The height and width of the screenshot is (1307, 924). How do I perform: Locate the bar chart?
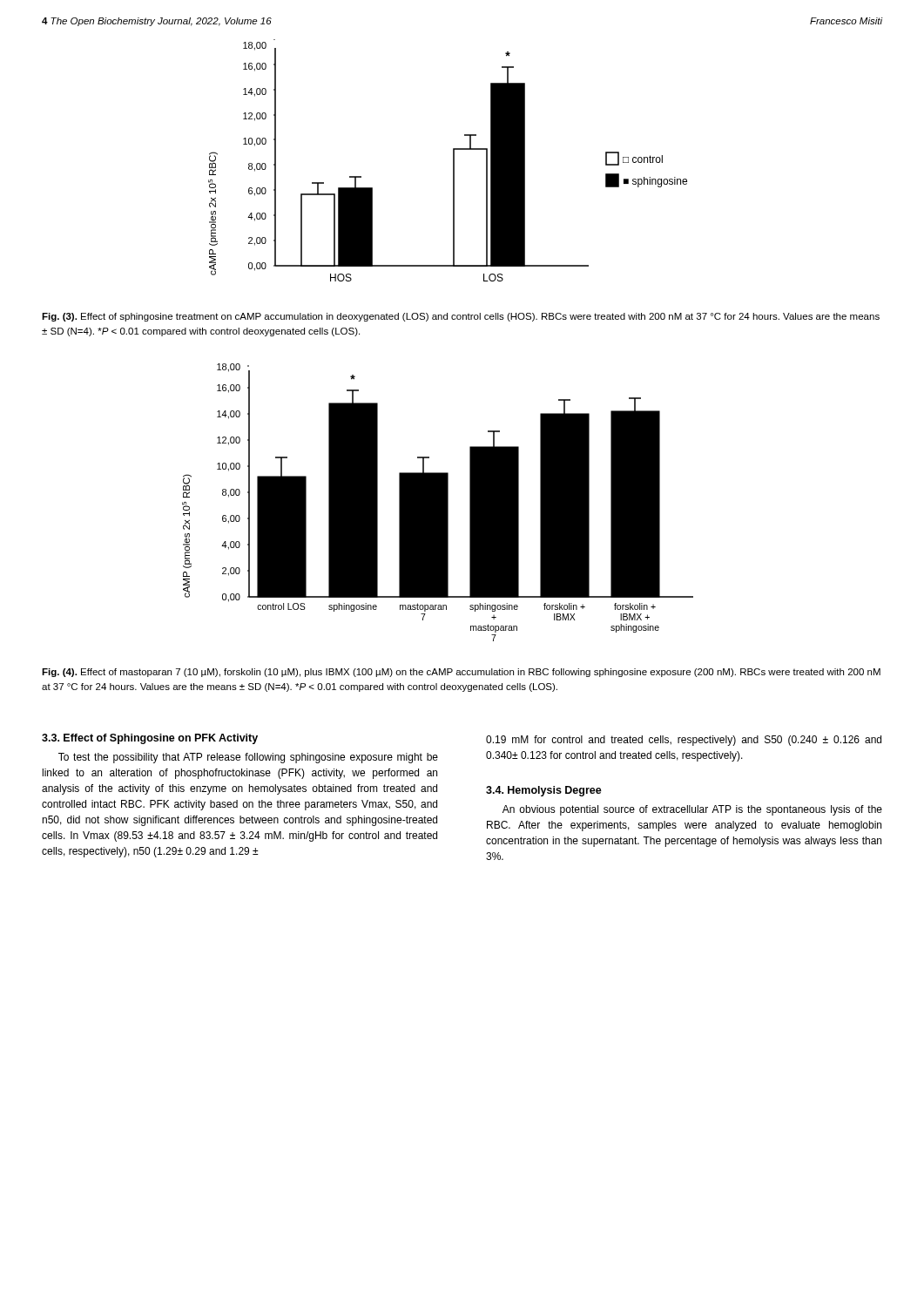pyautogui.click(x=462, y=510)
